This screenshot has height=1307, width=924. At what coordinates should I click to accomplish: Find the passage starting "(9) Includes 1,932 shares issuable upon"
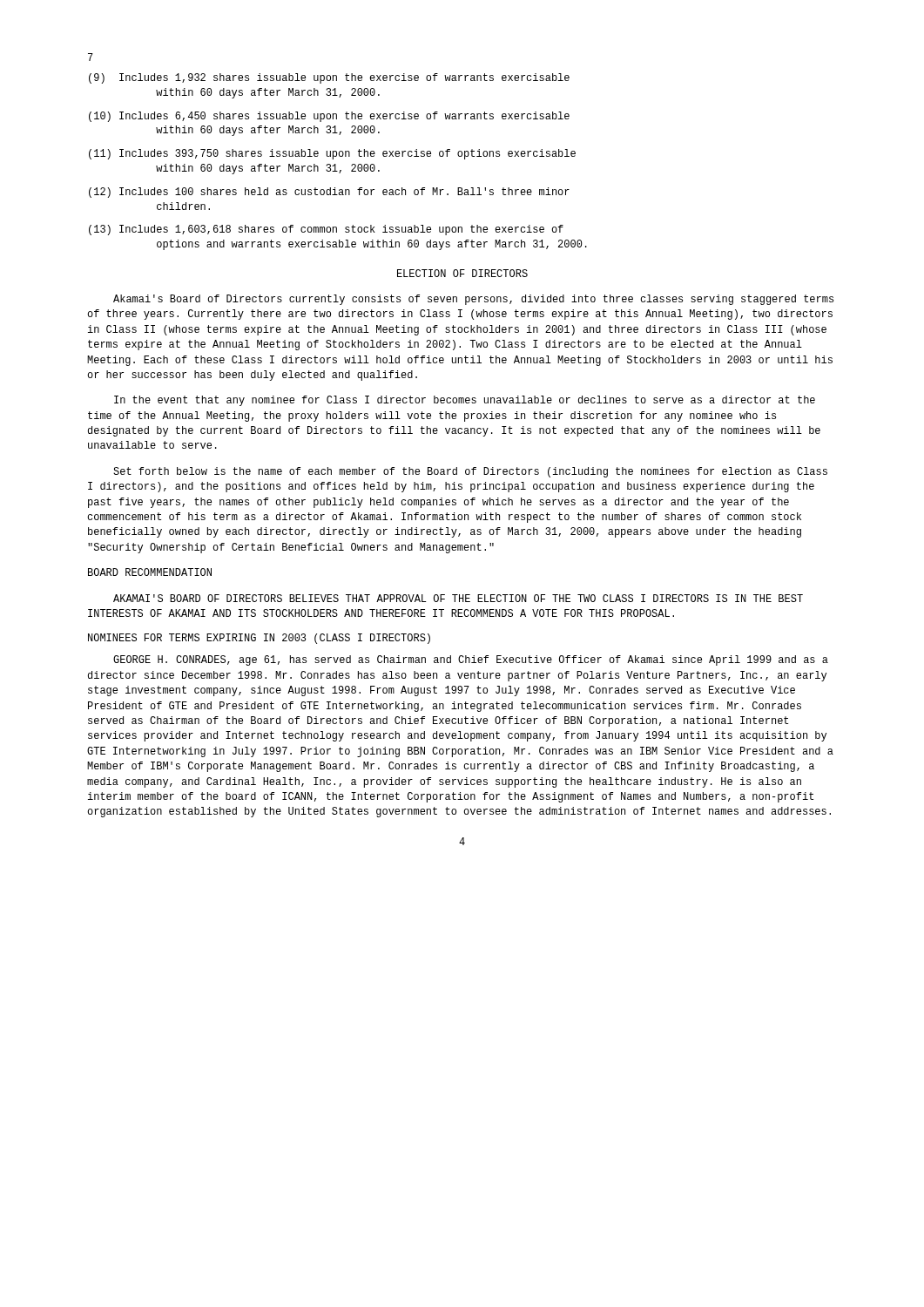click(462, 86)
